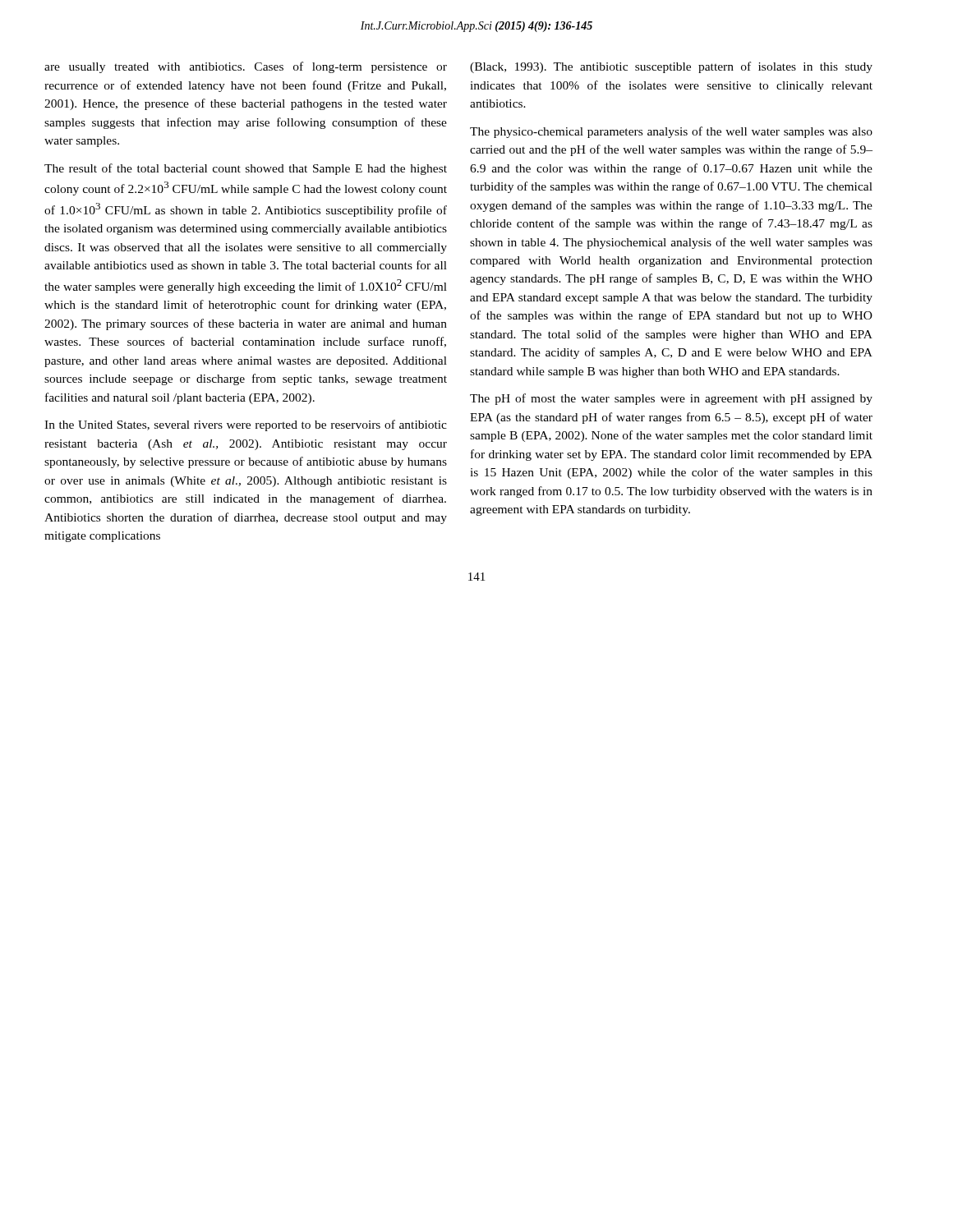Locate the block of text that opens with "The result of the total"
The height and width of the screenshot is (1232, 953).
246,283
